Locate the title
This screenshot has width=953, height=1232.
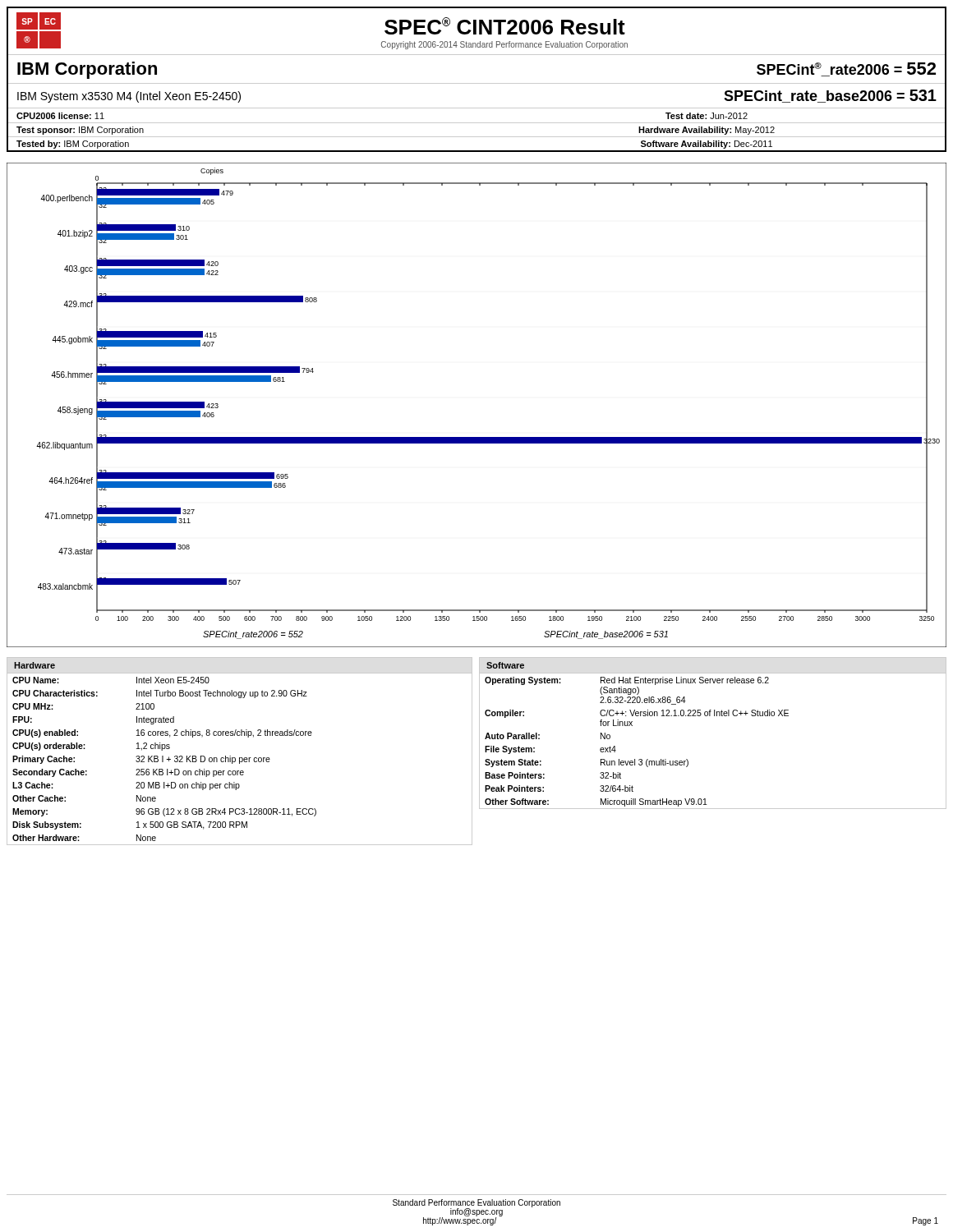pyautogui.click(x=476, y=79)
